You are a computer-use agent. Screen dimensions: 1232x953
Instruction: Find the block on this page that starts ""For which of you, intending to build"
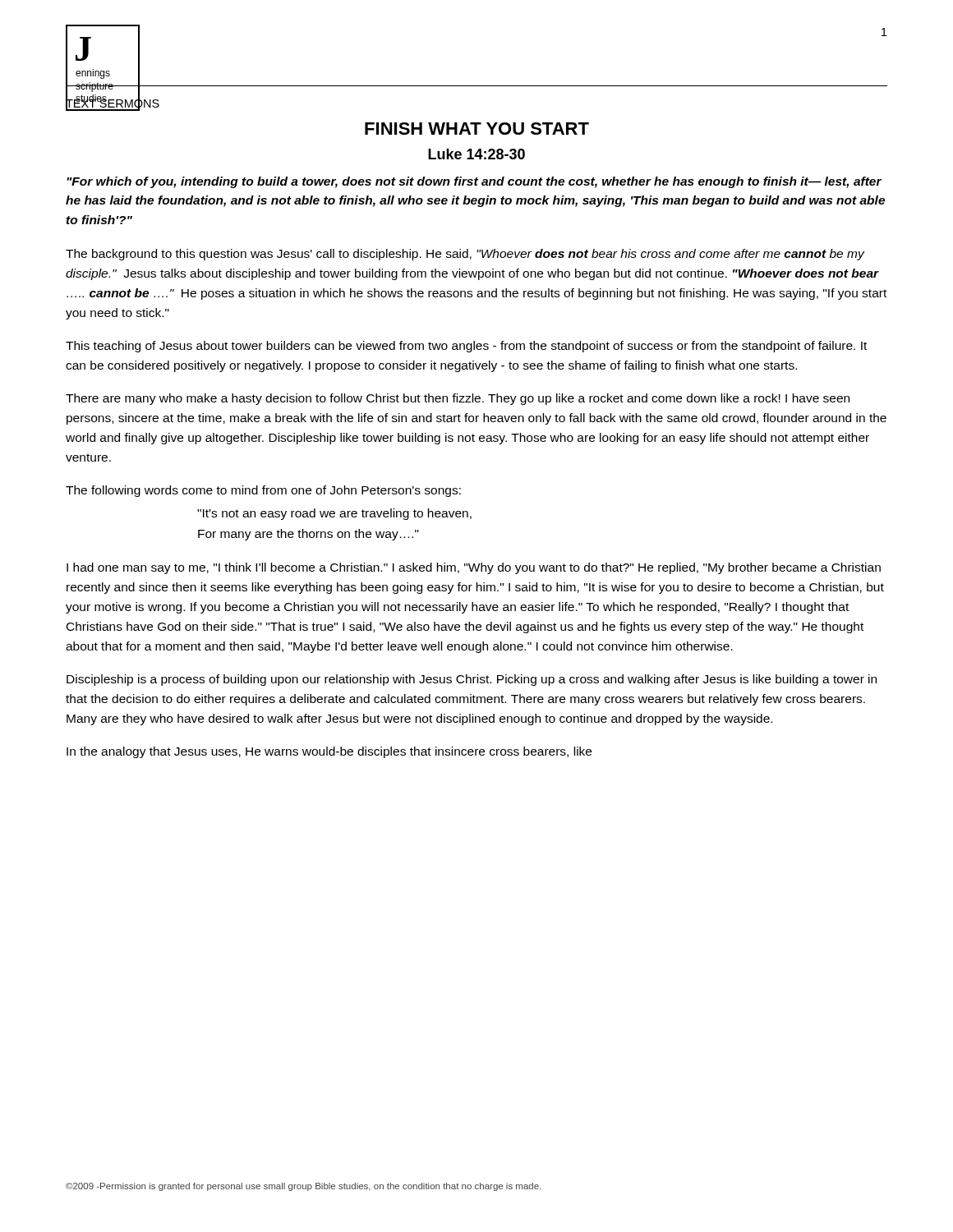point(475,200)
